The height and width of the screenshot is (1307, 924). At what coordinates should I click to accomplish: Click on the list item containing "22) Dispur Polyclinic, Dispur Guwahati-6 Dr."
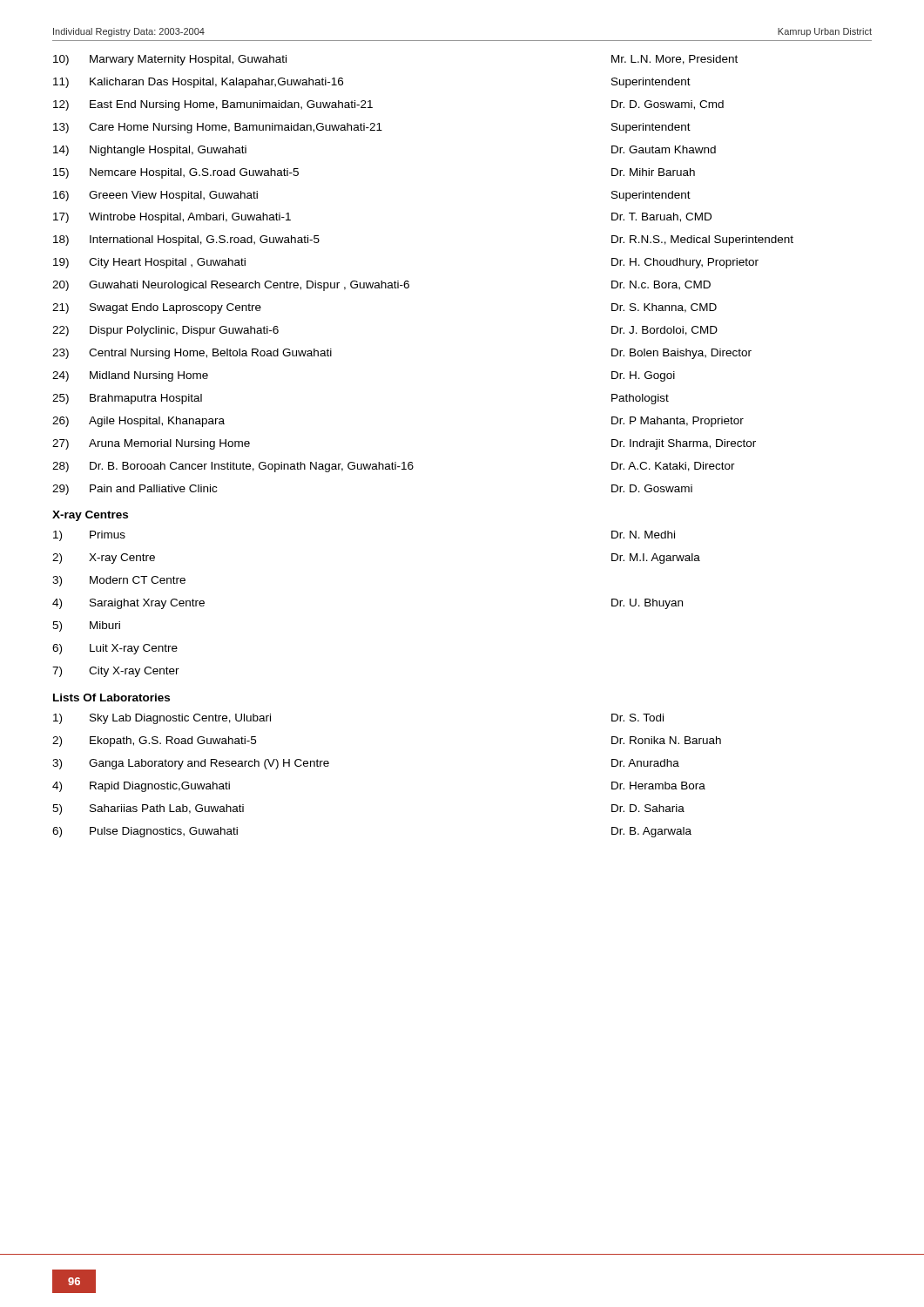pyautogui.click(x=187, y=332)
